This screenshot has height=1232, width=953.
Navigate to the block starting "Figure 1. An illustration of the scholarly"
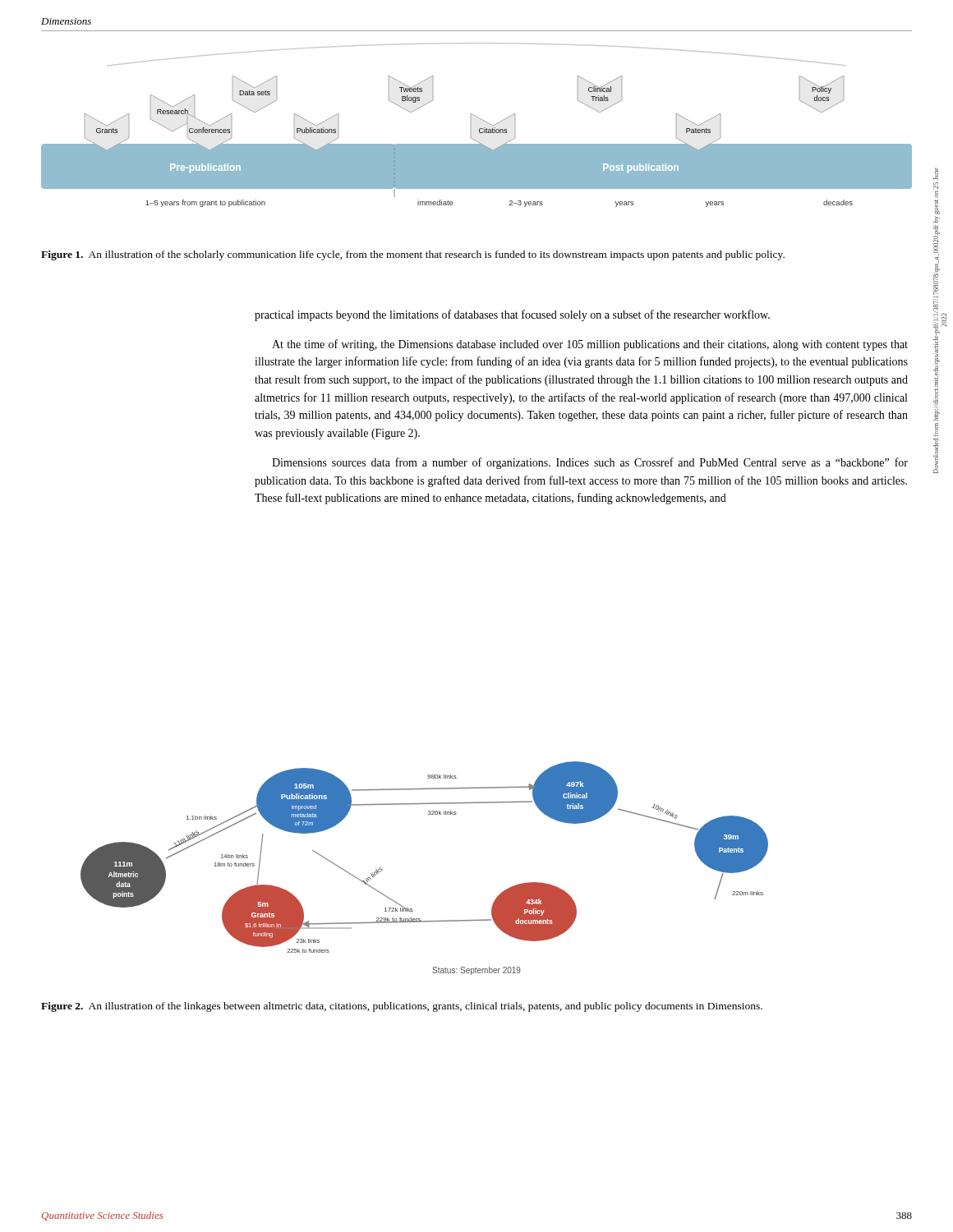pos(413,254)
